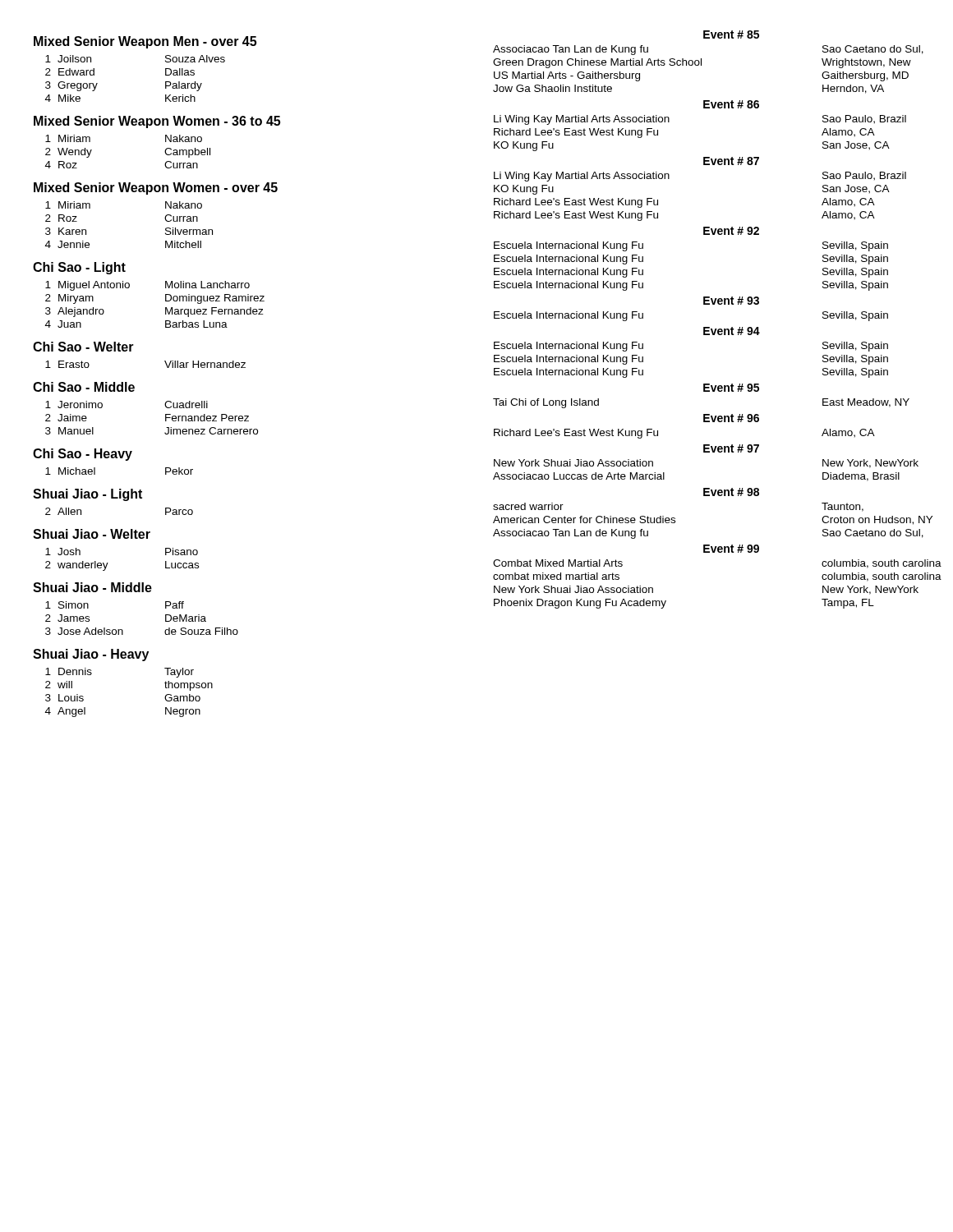
Task: Find the text starting "Event # 98"
Action: click(x=731, y=492)
